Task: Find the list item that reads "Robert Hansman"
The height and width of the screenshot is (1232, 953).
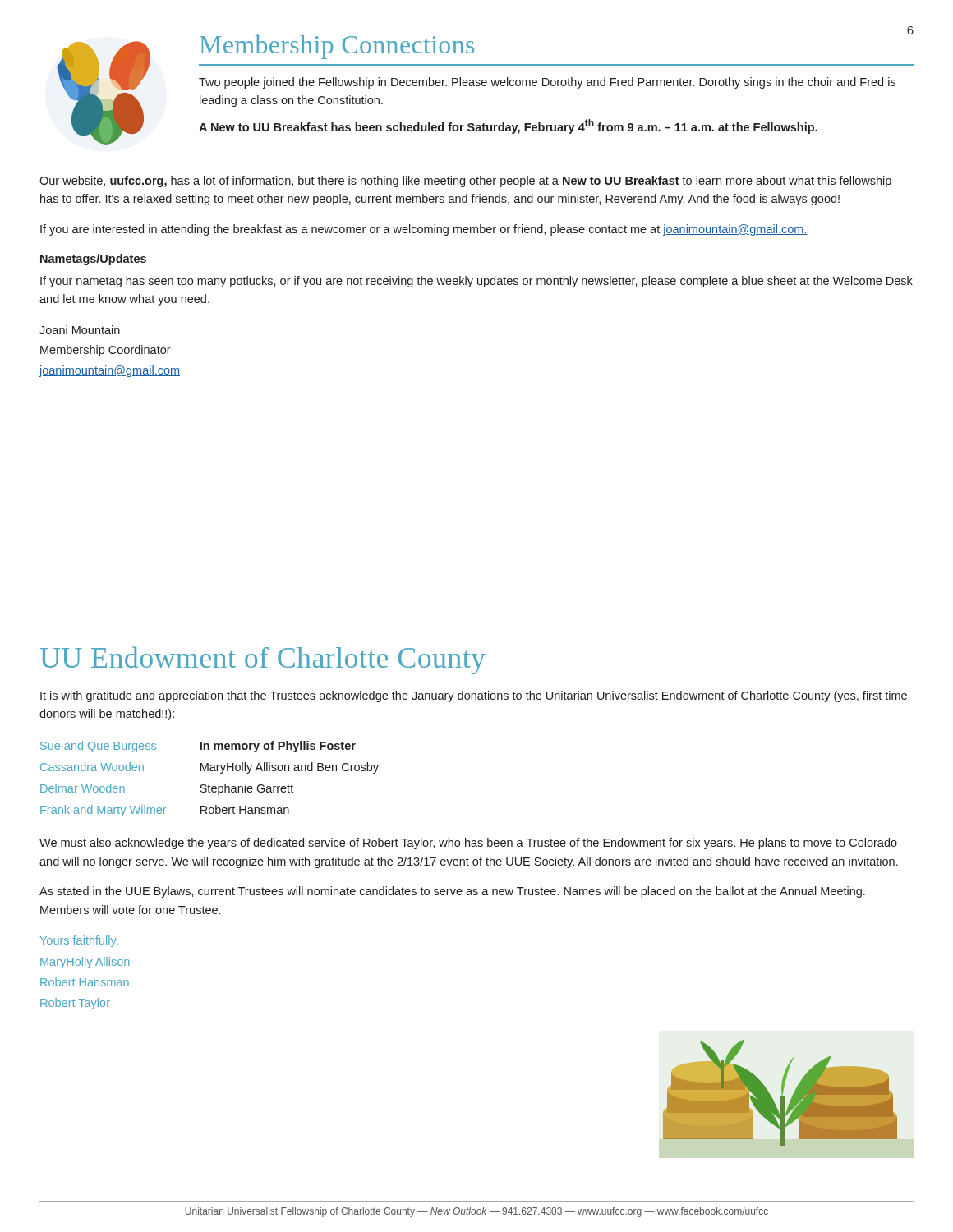Action: click(x=244, y=810)
